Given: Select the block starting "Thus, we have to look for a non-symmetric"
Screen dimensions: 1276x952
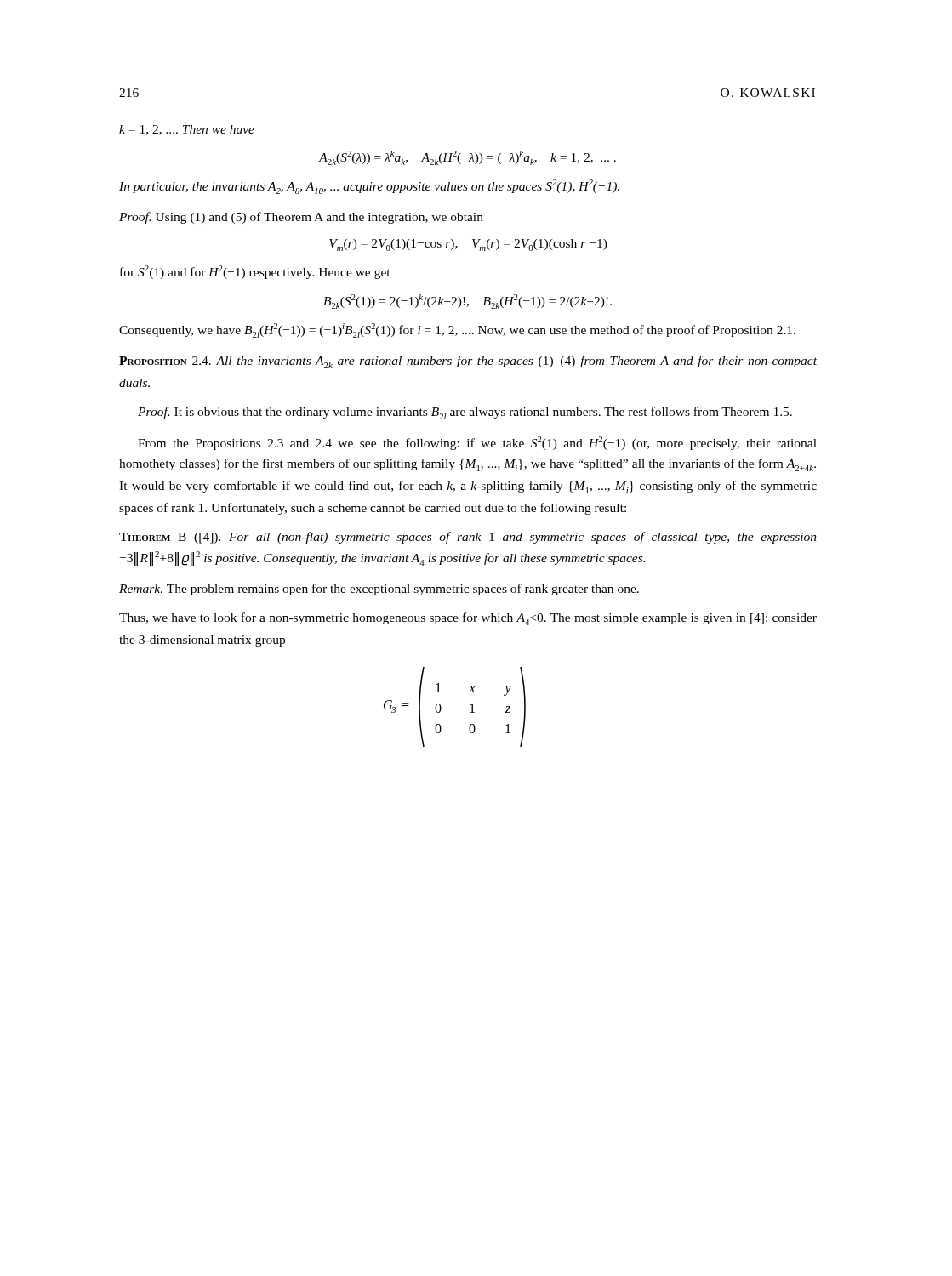Looking at the screenshot, I should [x=468, y=628].
